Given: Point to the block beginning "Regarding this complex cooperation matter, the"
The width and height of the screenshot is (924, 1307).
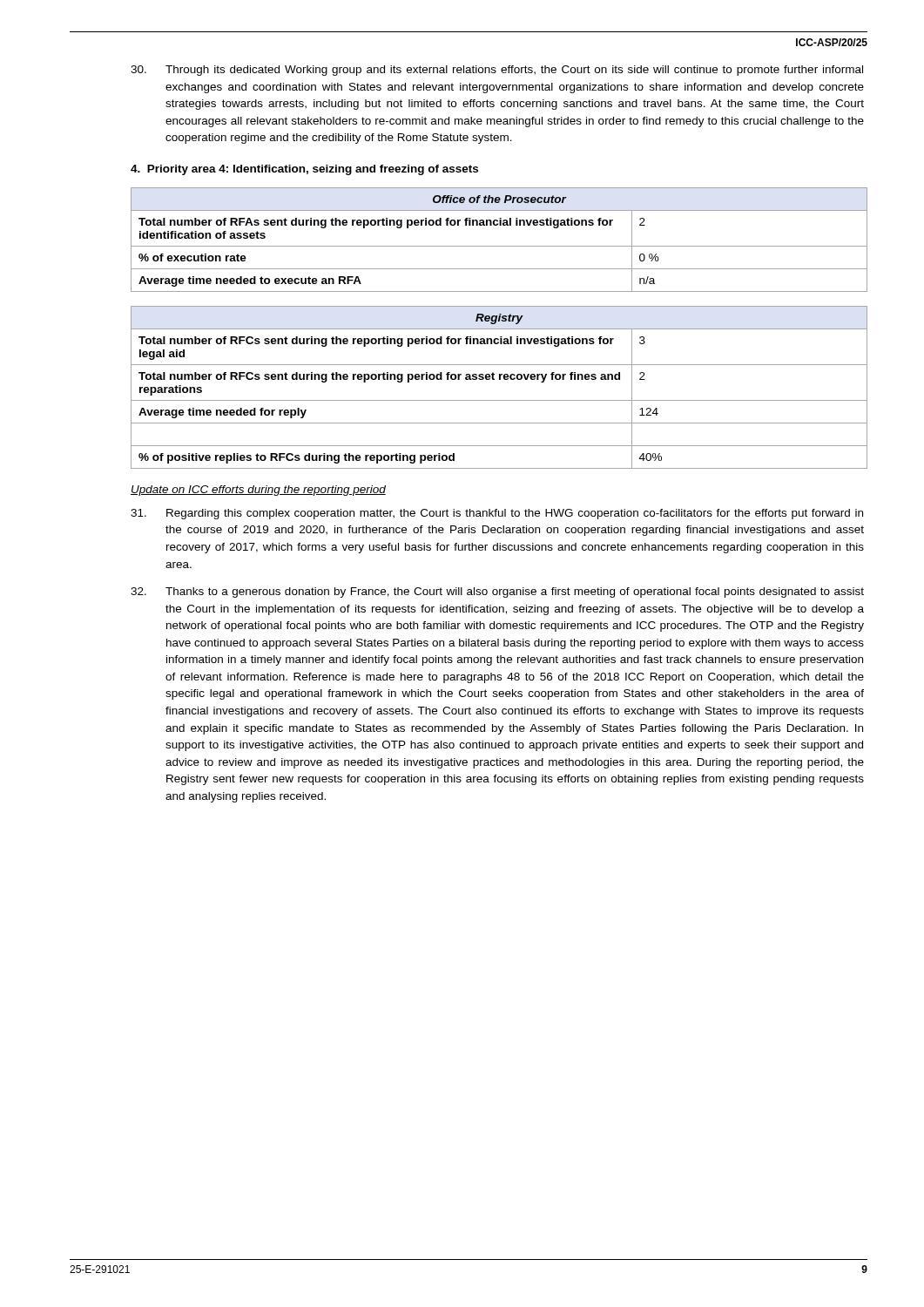Looking at the screenshot, I should click(x=497, y=538).
